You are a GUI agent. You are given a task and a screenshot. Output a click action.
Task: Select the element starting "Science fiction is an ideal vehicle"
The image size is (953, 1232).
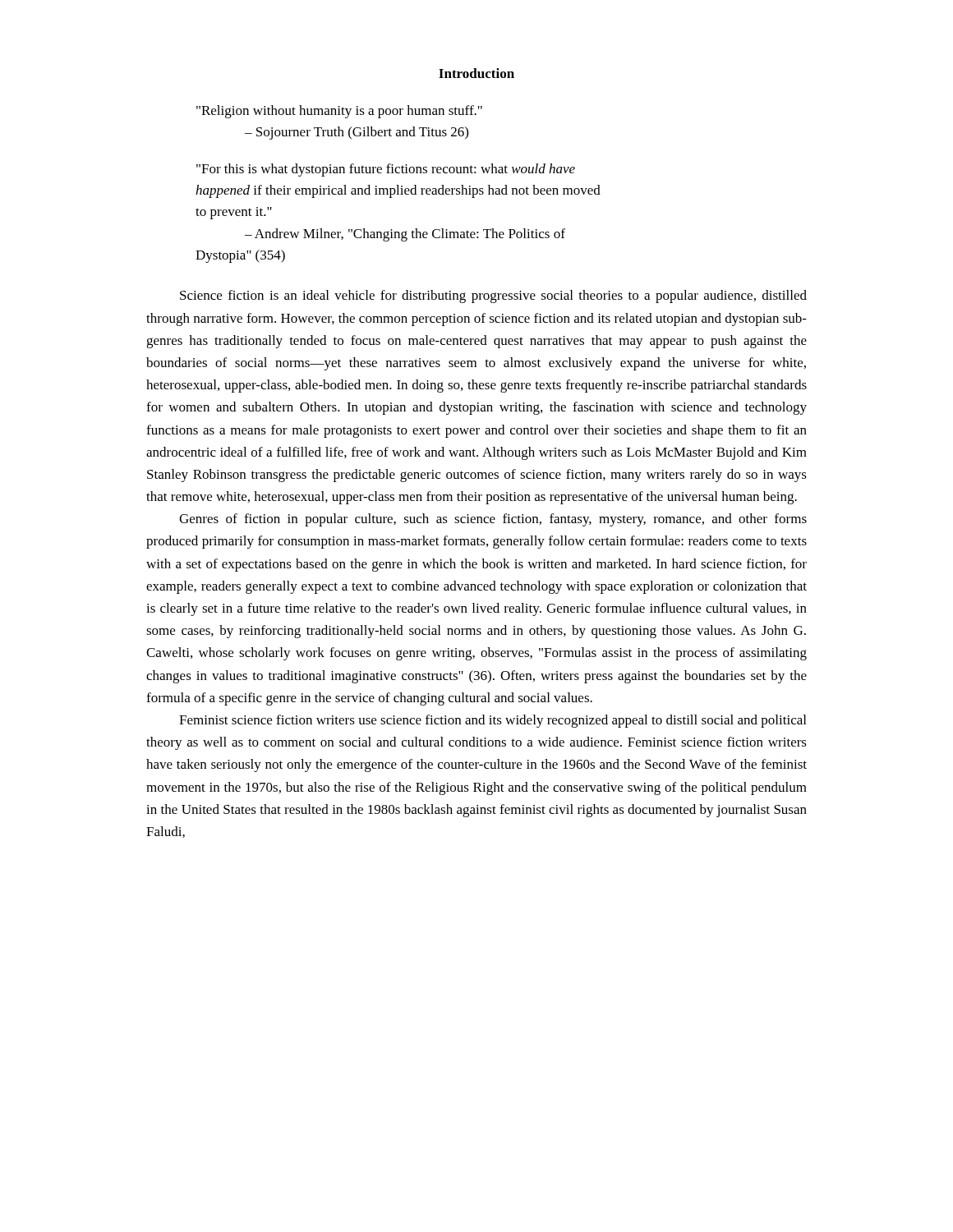[476, 396]
